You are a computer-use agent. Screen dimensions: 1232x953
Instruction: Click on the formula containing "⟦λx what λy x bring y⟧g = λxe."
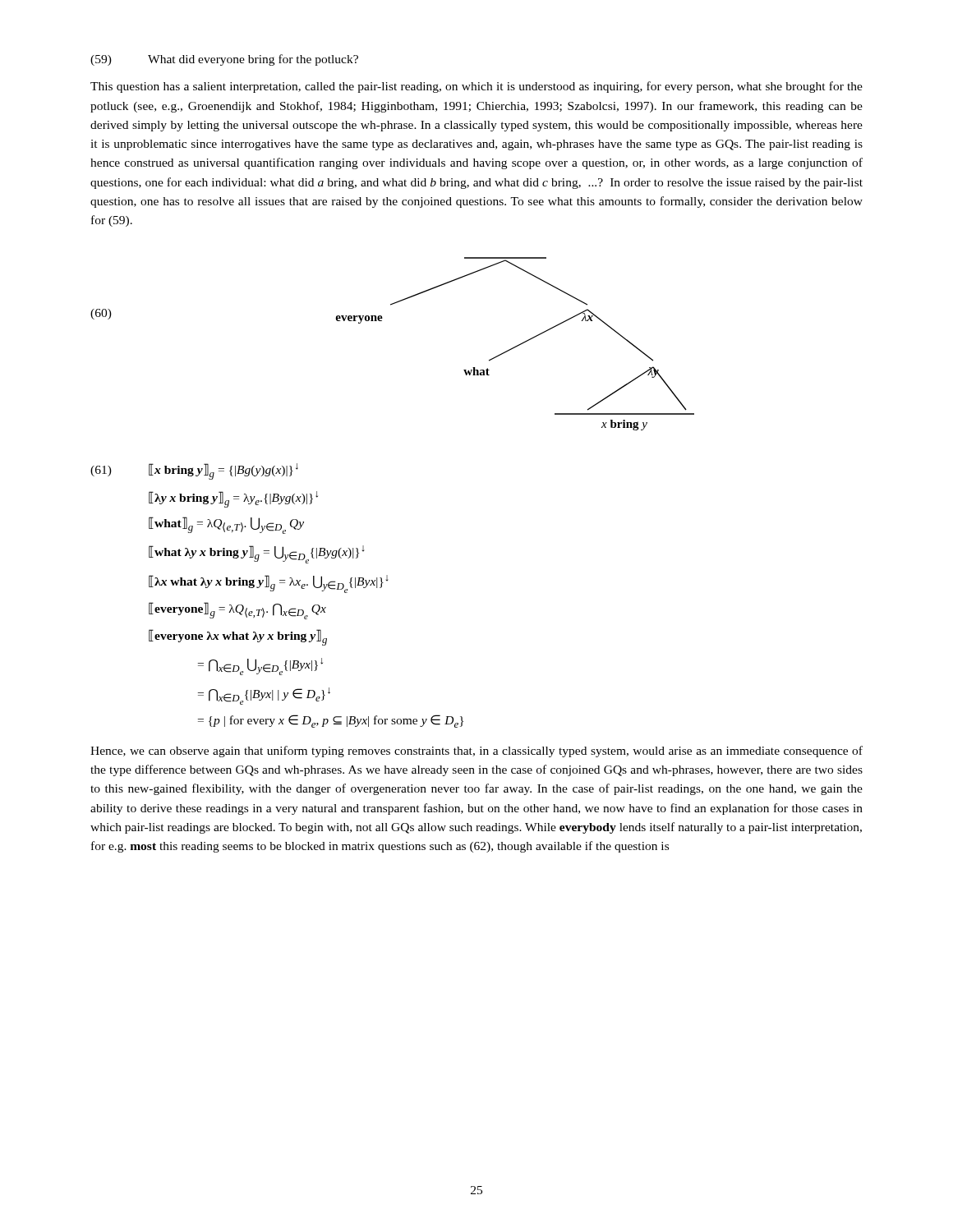pyautogui.click(x=269, y=582)
